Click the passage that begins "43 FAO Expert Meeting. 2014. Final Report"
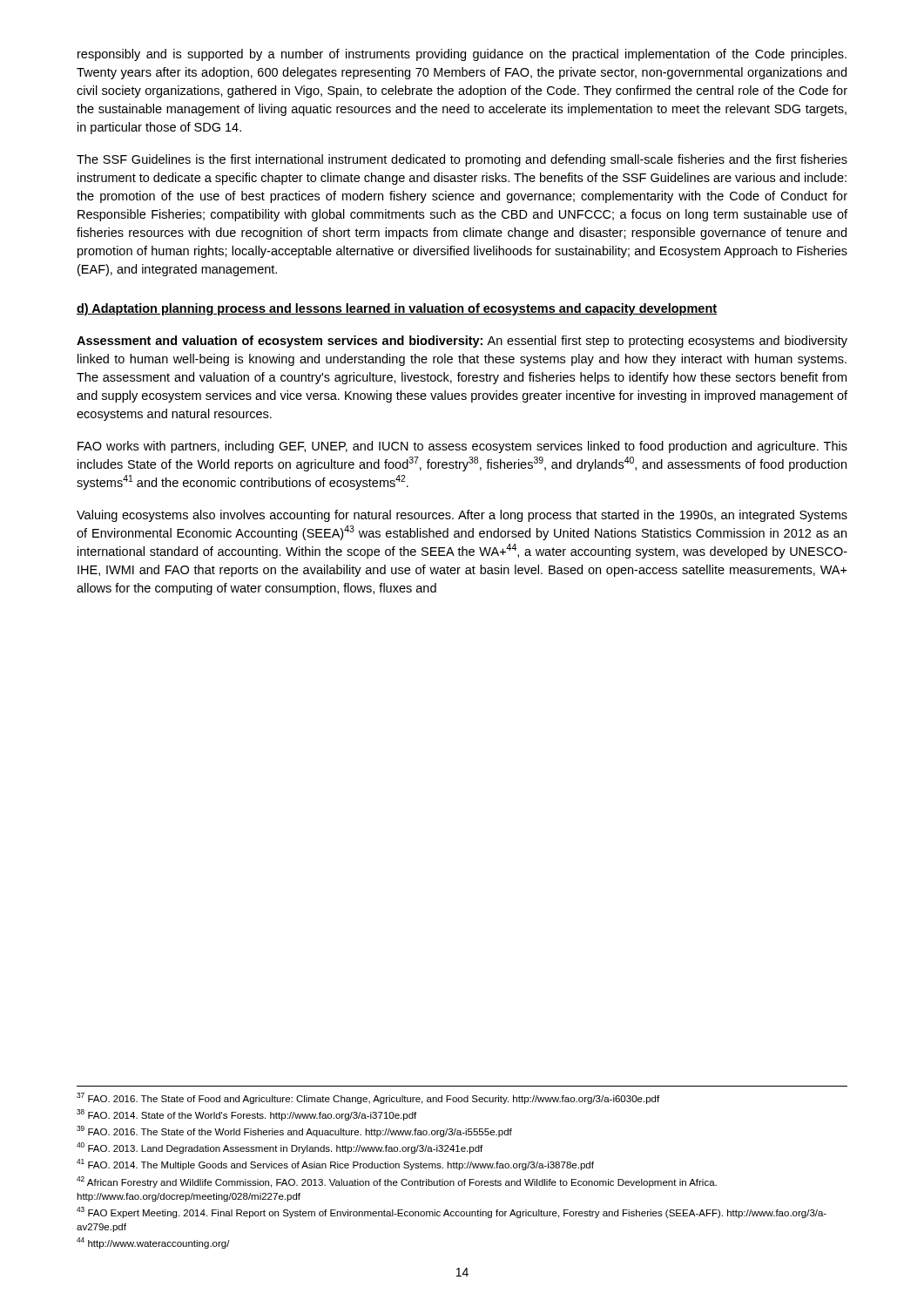The height and width of the screenshot is (1307, 924). tap(452, 1219)
